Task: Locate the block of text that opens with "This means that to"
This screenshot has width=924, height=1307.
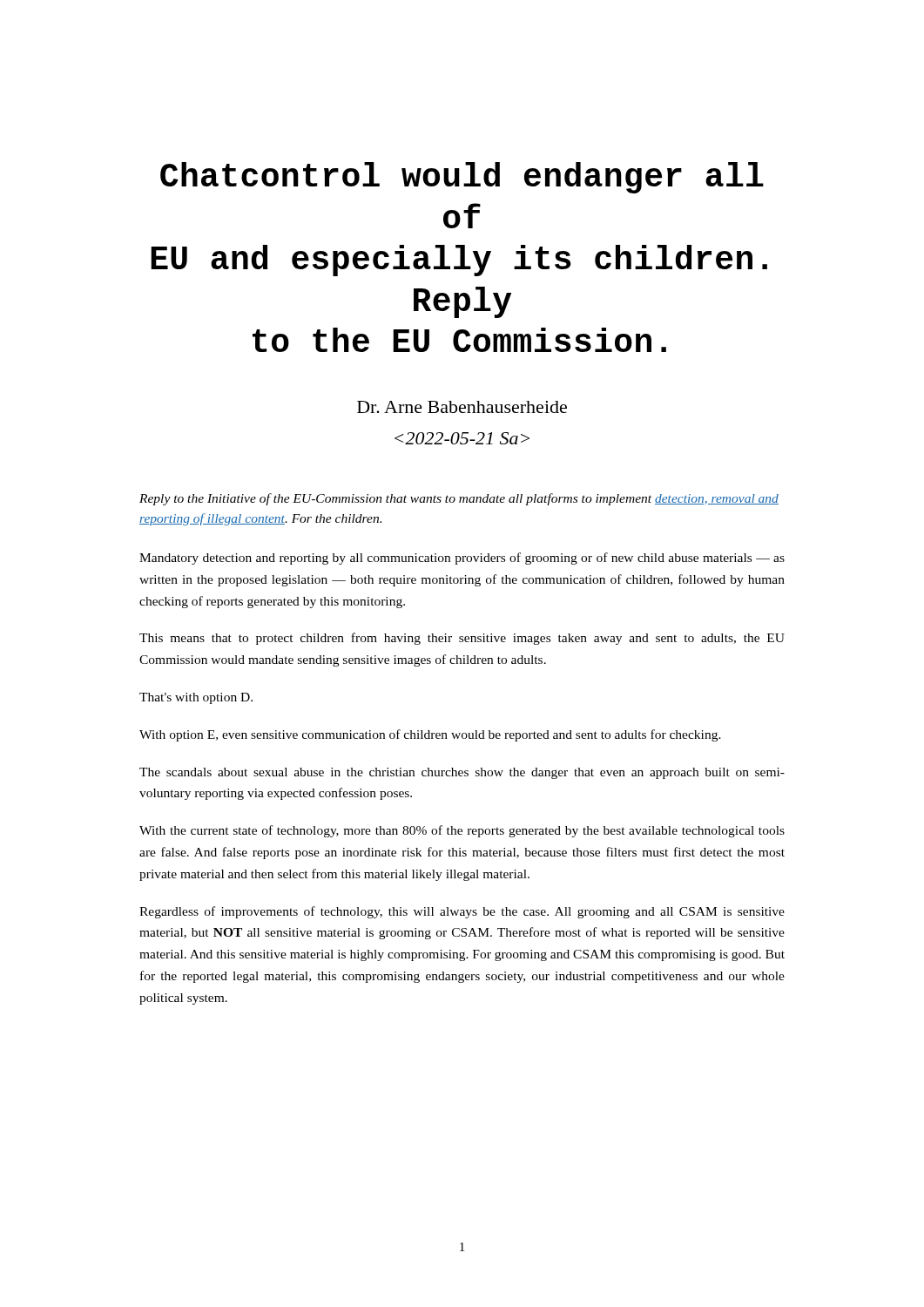Action: pos(462,649)
